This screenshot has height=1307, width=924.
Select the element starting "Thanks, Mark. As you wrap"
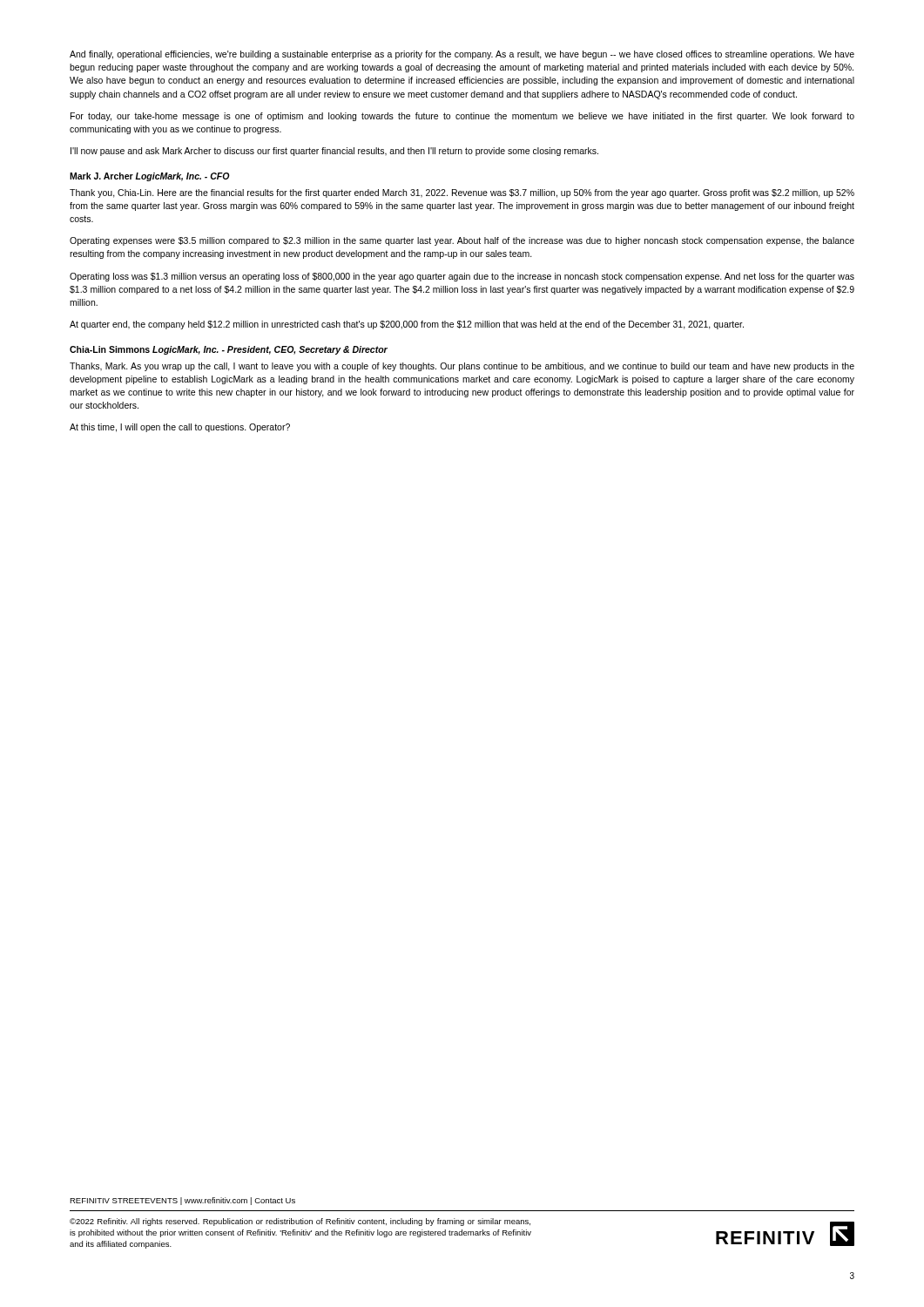click(462, 385)
